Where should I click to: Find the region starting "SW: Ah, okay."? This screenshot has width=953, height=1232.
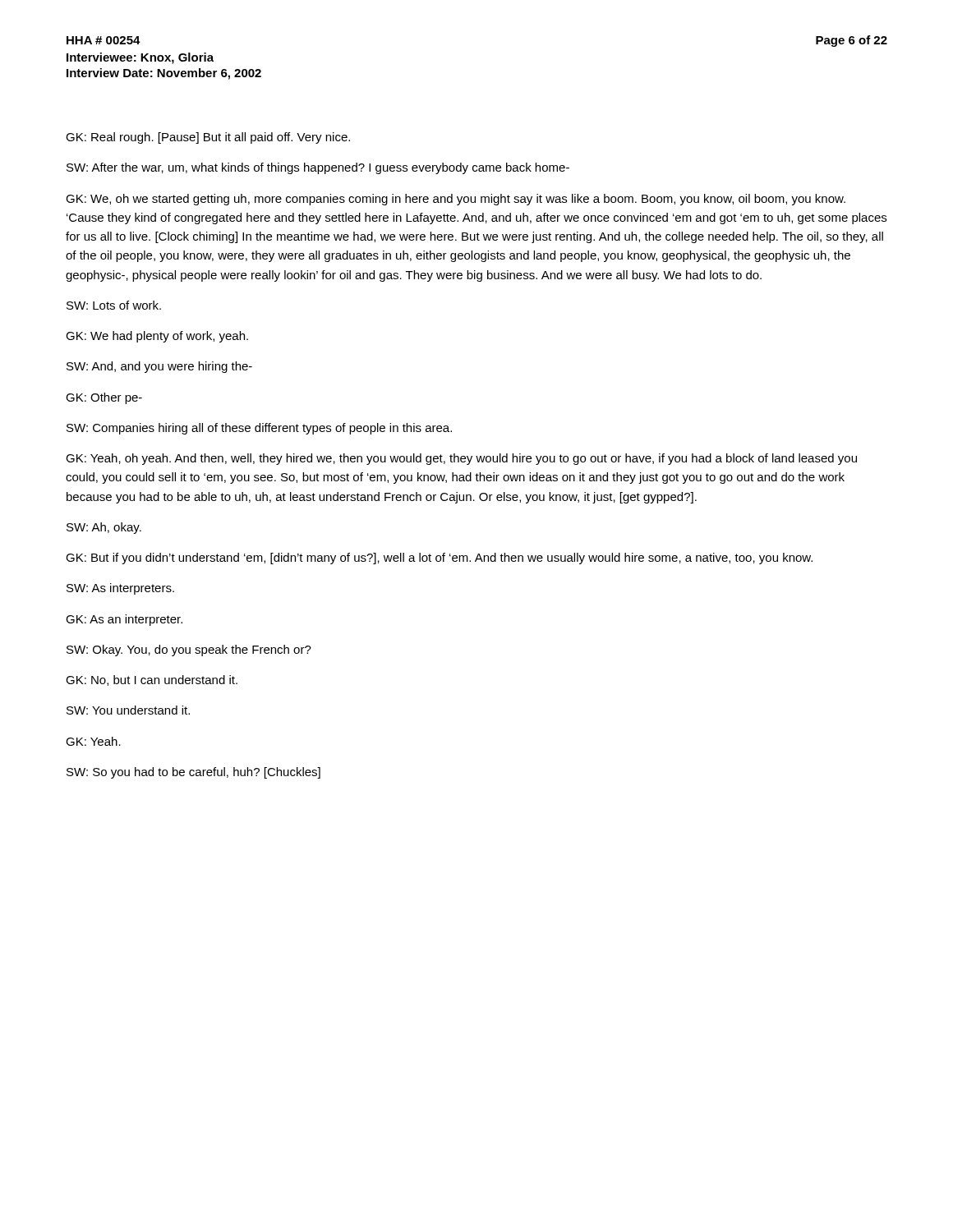[104, 527]
